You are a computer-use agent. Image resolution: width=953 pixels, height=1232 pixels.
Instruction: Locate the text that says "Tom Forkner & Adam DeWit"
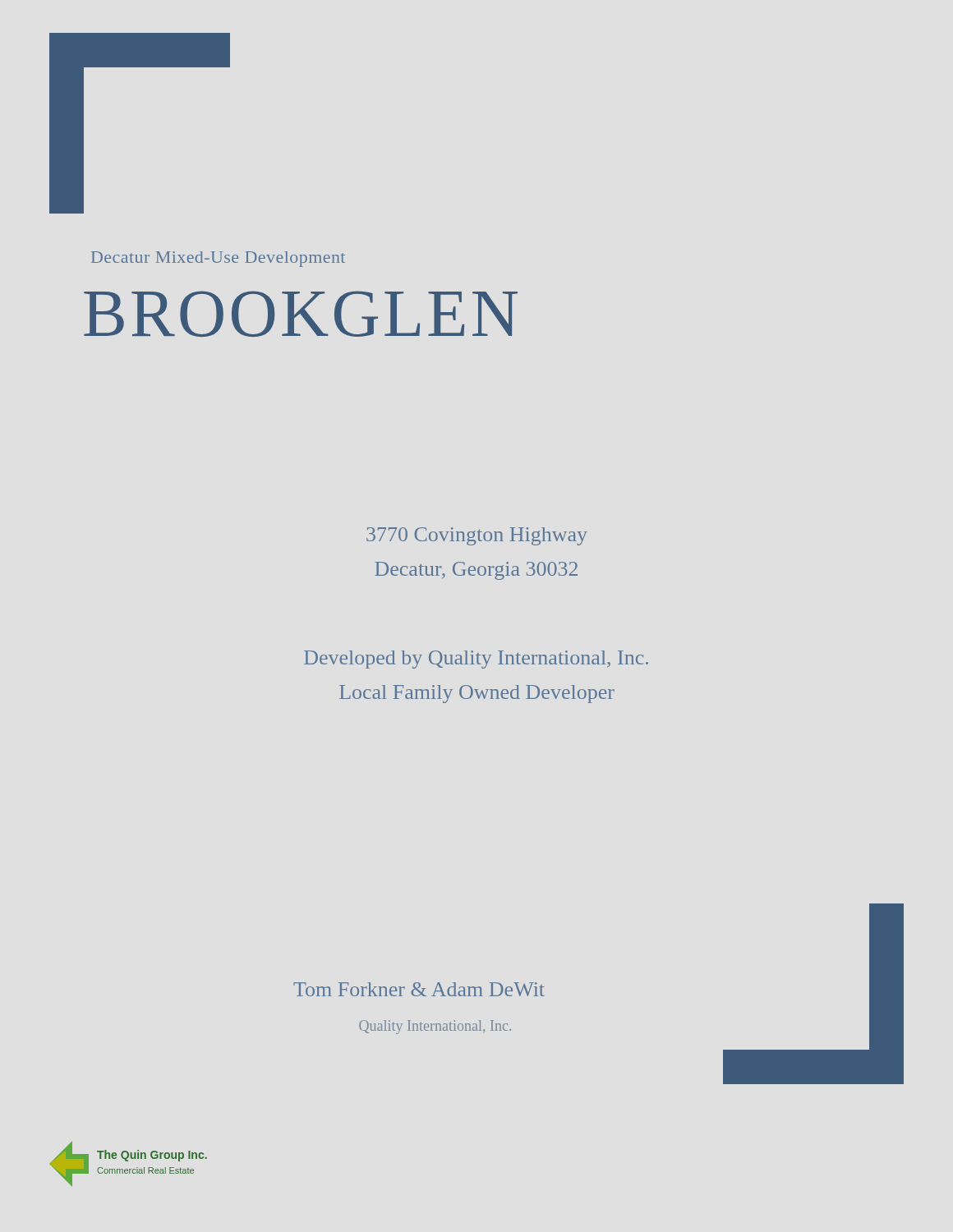pyautogui.click(x=419, y=989)
